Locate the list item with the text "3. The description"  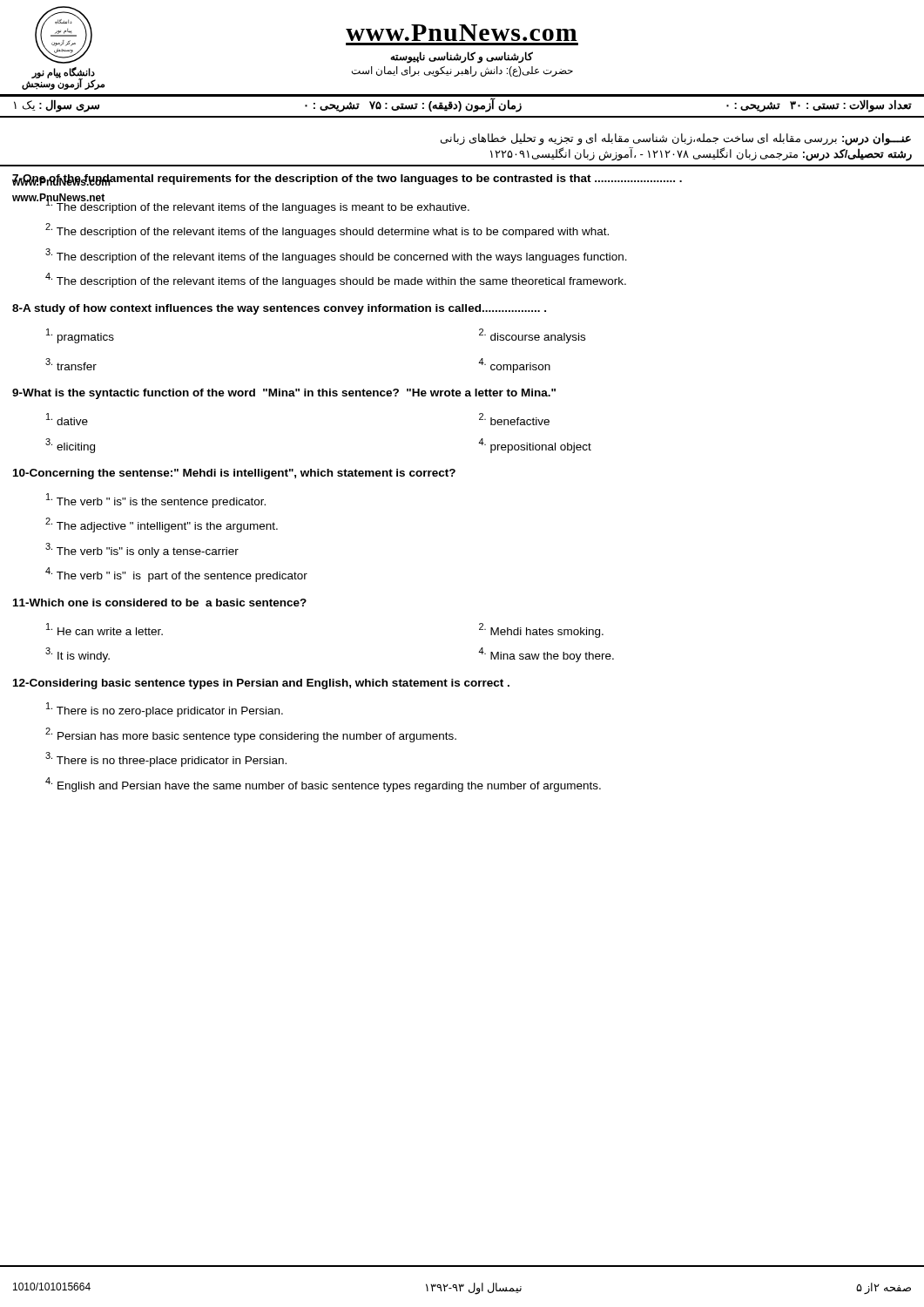(336, 254)
